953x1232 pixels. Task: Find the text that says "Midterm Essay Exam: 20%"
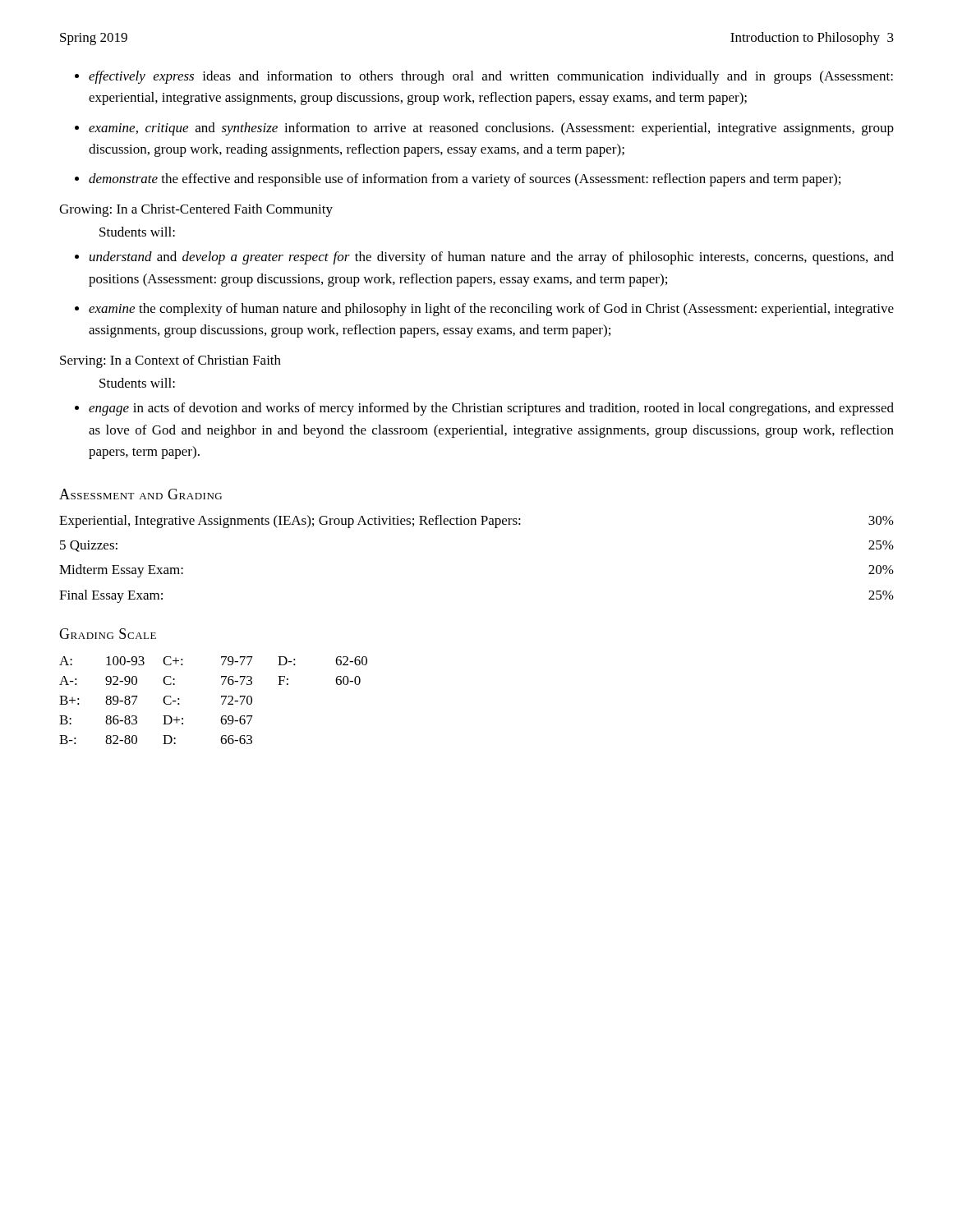(x=126, y=570)
